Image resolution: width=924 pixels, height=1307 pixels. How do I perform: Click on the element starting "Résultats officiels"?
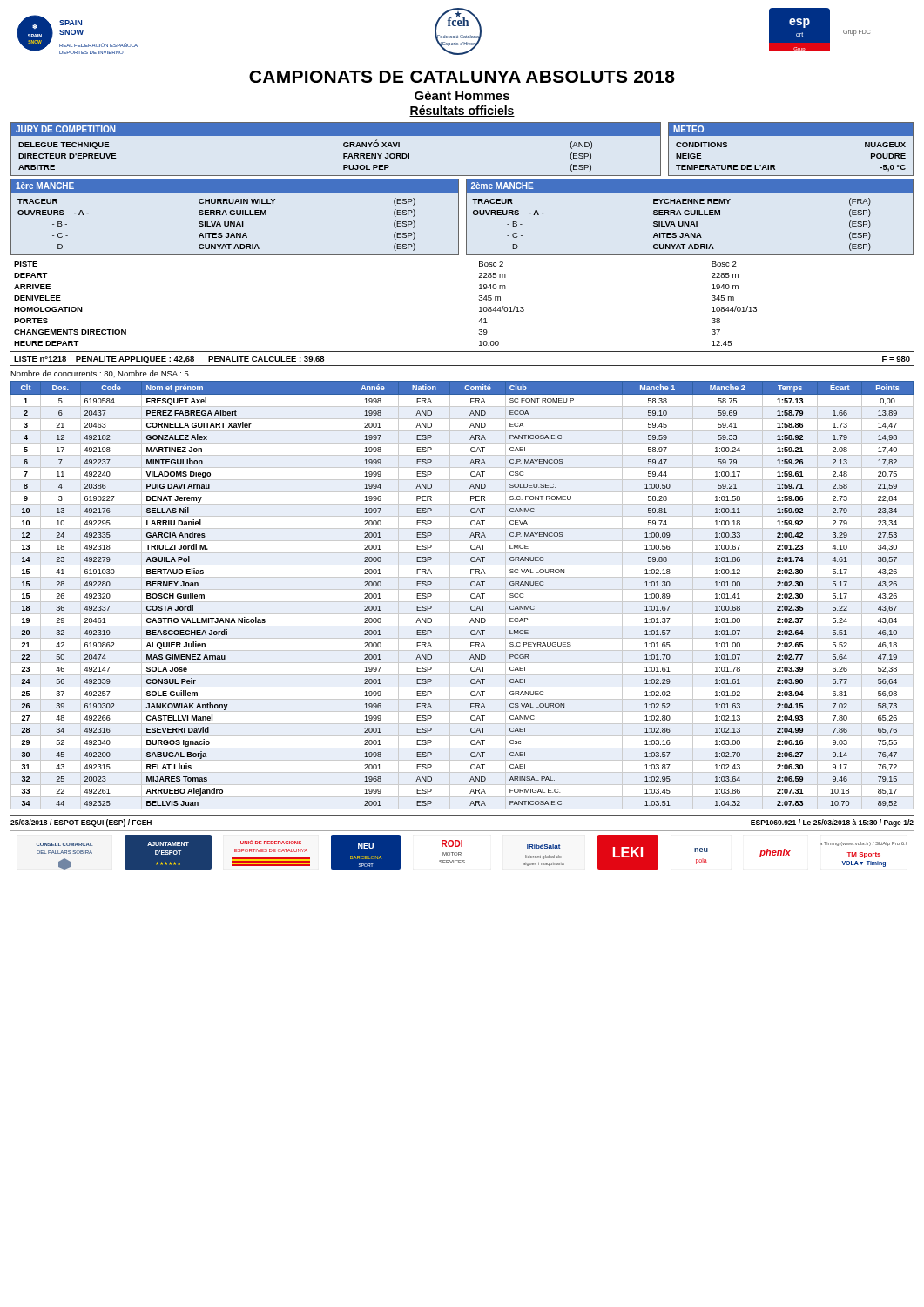pyautogui.click(x=462, y=111)
